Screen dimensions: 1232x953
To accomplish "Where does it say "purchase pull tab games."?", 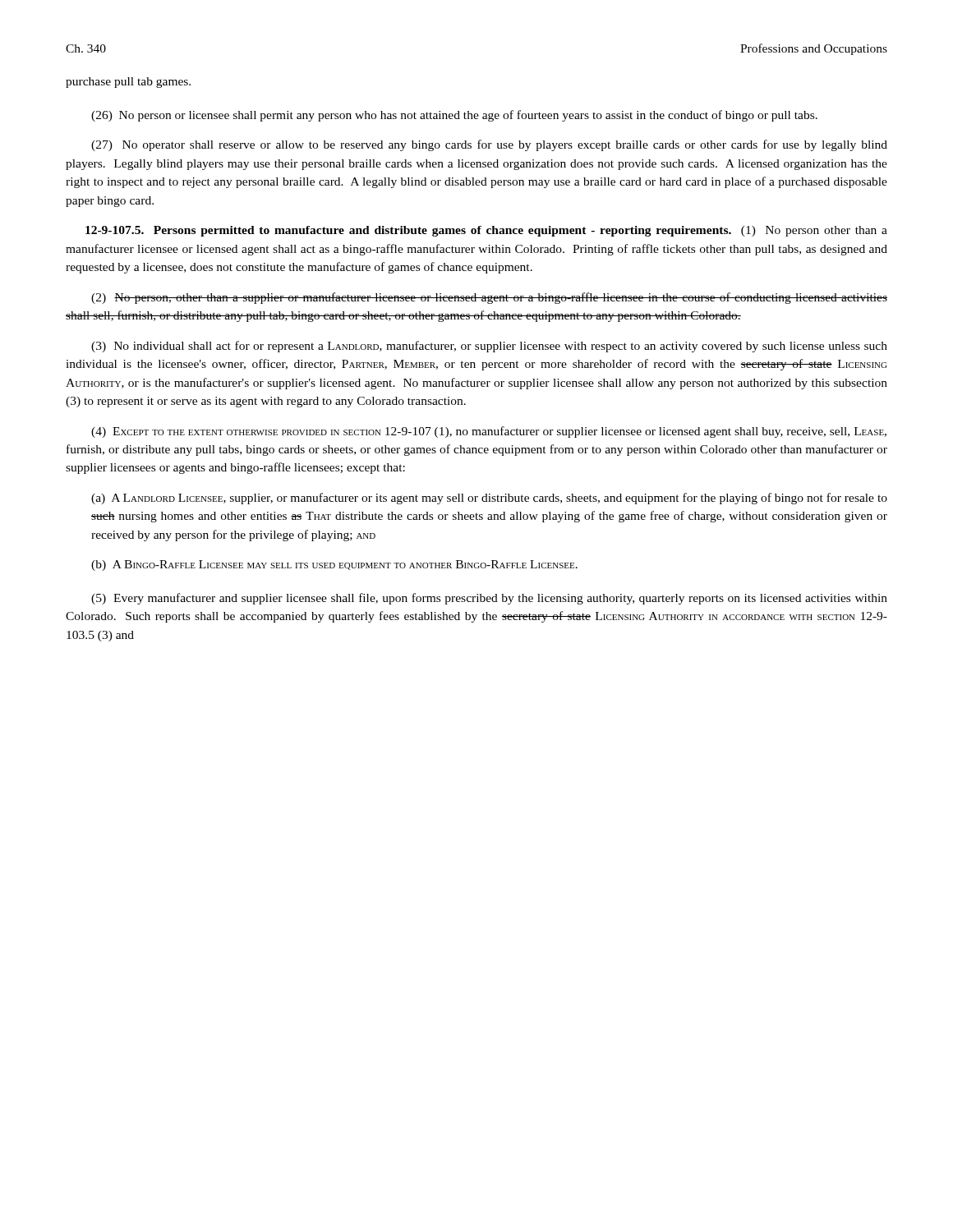I will click(x=129, y=81).
